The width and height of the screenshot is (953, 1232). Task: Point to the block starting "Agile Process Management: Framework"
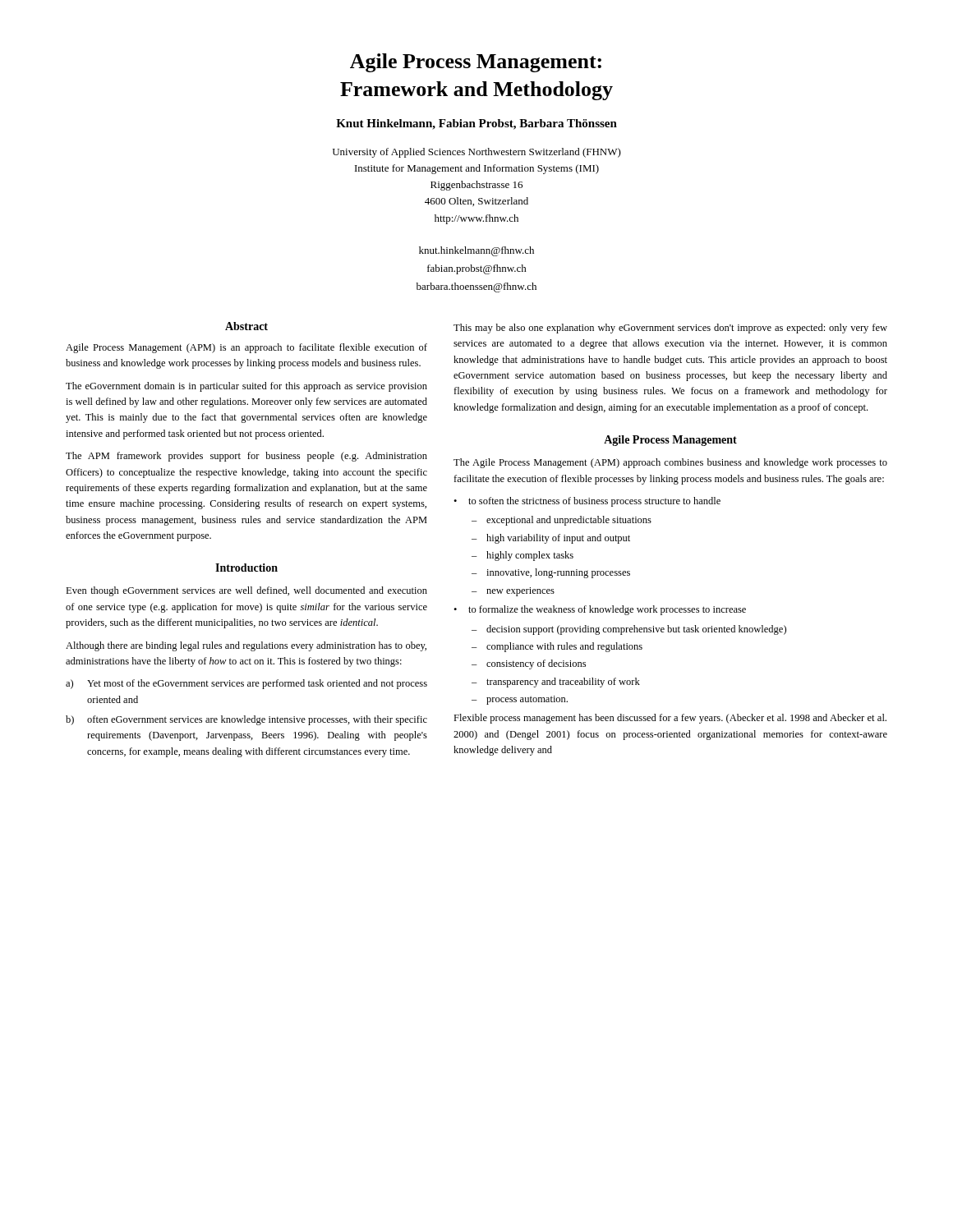pyautogui.click(x=476, y=76)
